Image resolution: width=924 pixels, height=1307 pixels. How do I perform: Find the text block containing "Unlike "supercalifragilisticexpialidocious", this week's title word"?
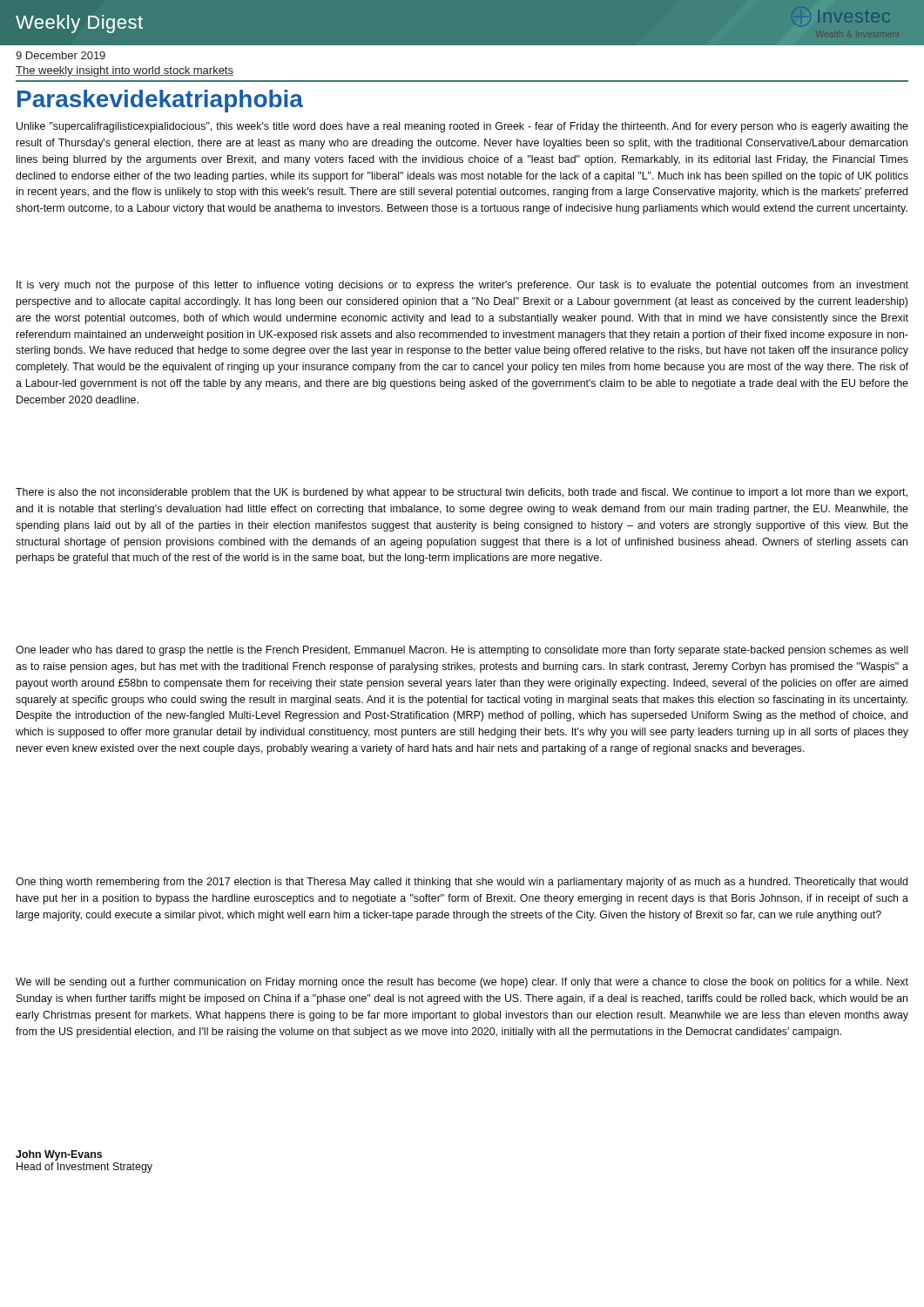462,167
